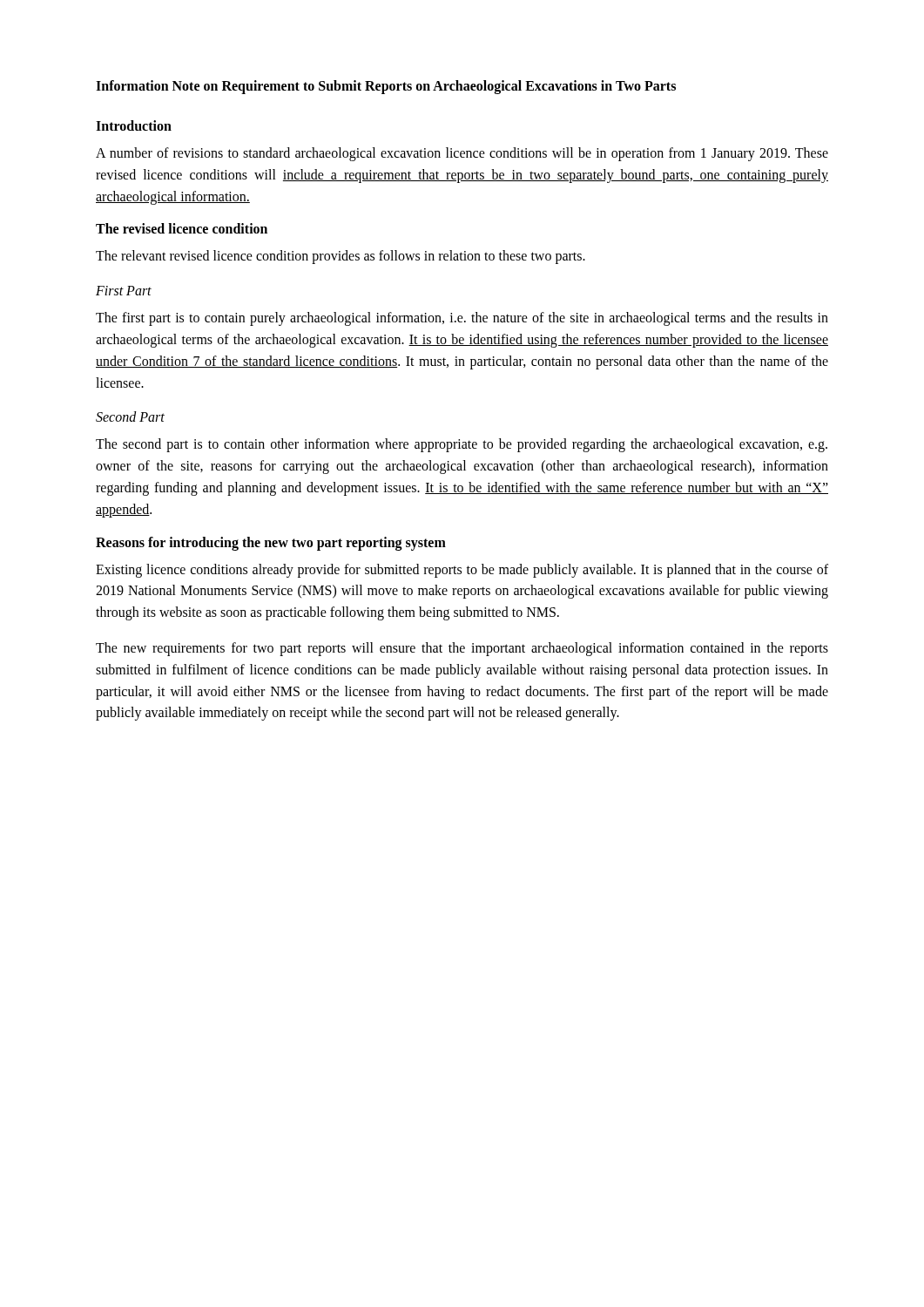Select the text block with the text "A number of revisions to standard archaeological"
This screenshot has width=924, height=1307.
click(x=462, y=175)
